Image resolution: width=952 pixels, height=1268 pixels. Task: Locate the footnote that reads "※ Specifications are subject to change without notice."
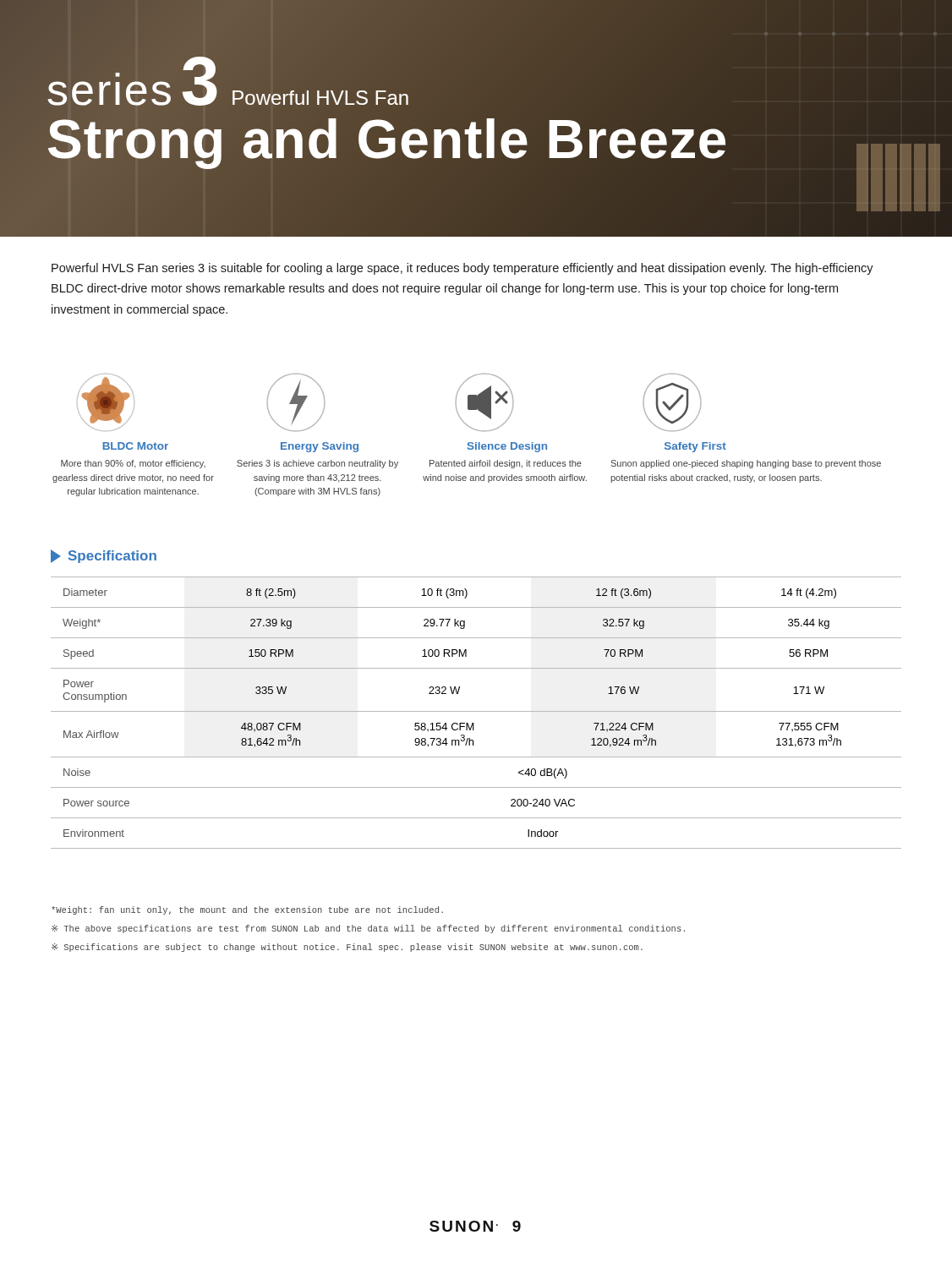(x=348, y=948)
